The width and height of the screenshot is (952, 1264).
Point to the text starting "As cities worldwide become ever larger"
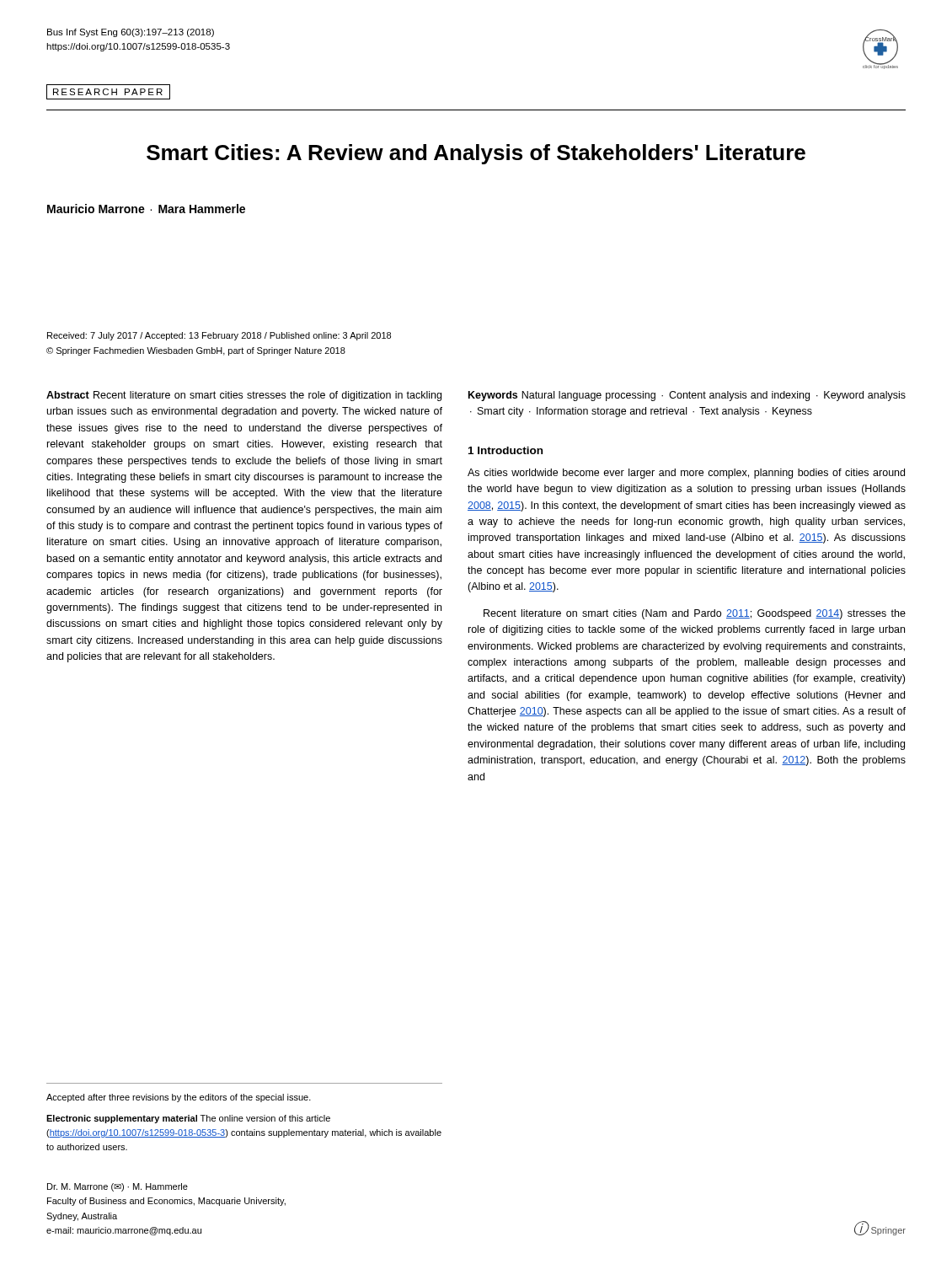coord(687,530)
